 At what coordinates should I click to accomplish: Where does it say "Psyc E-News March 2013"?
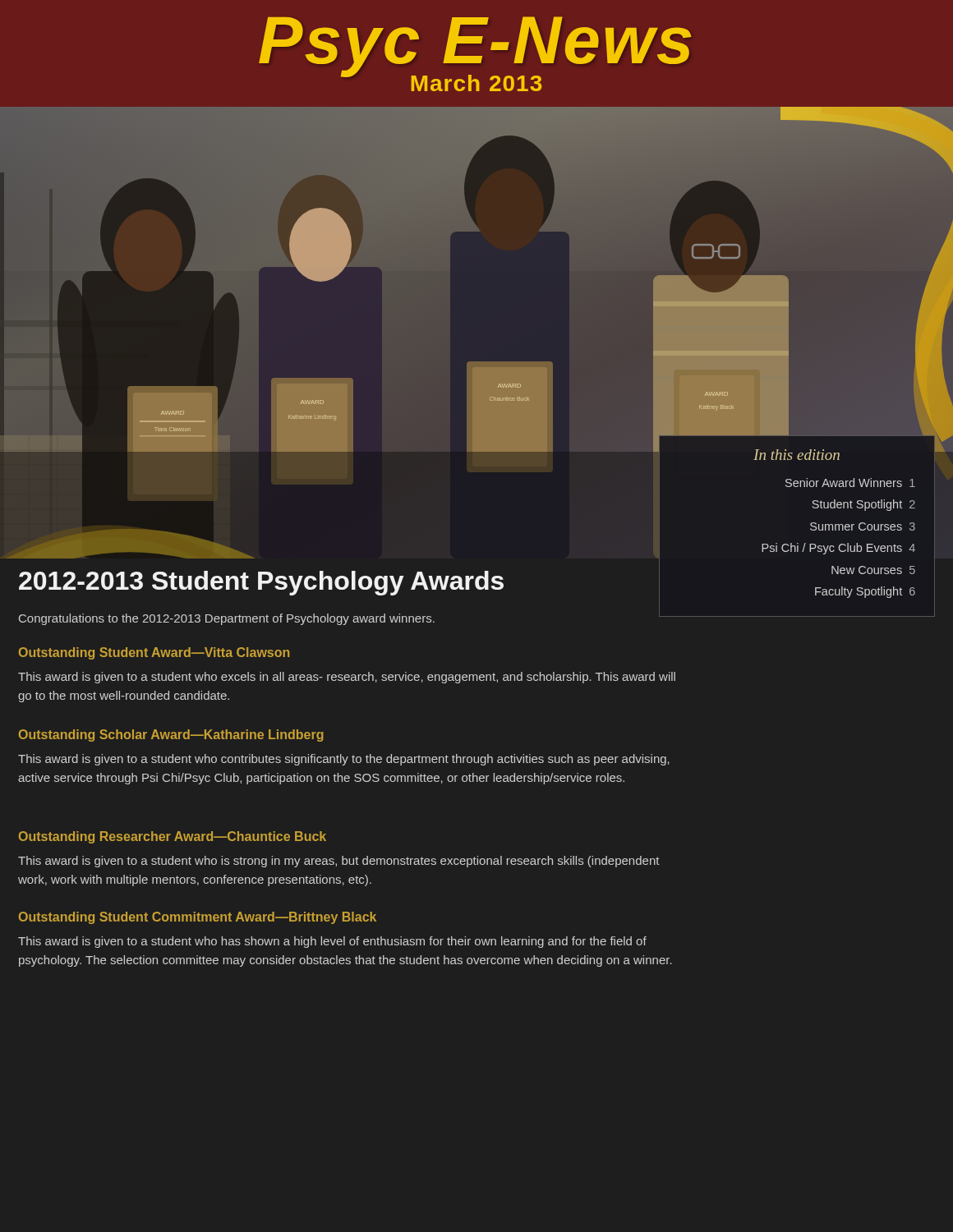476,52
